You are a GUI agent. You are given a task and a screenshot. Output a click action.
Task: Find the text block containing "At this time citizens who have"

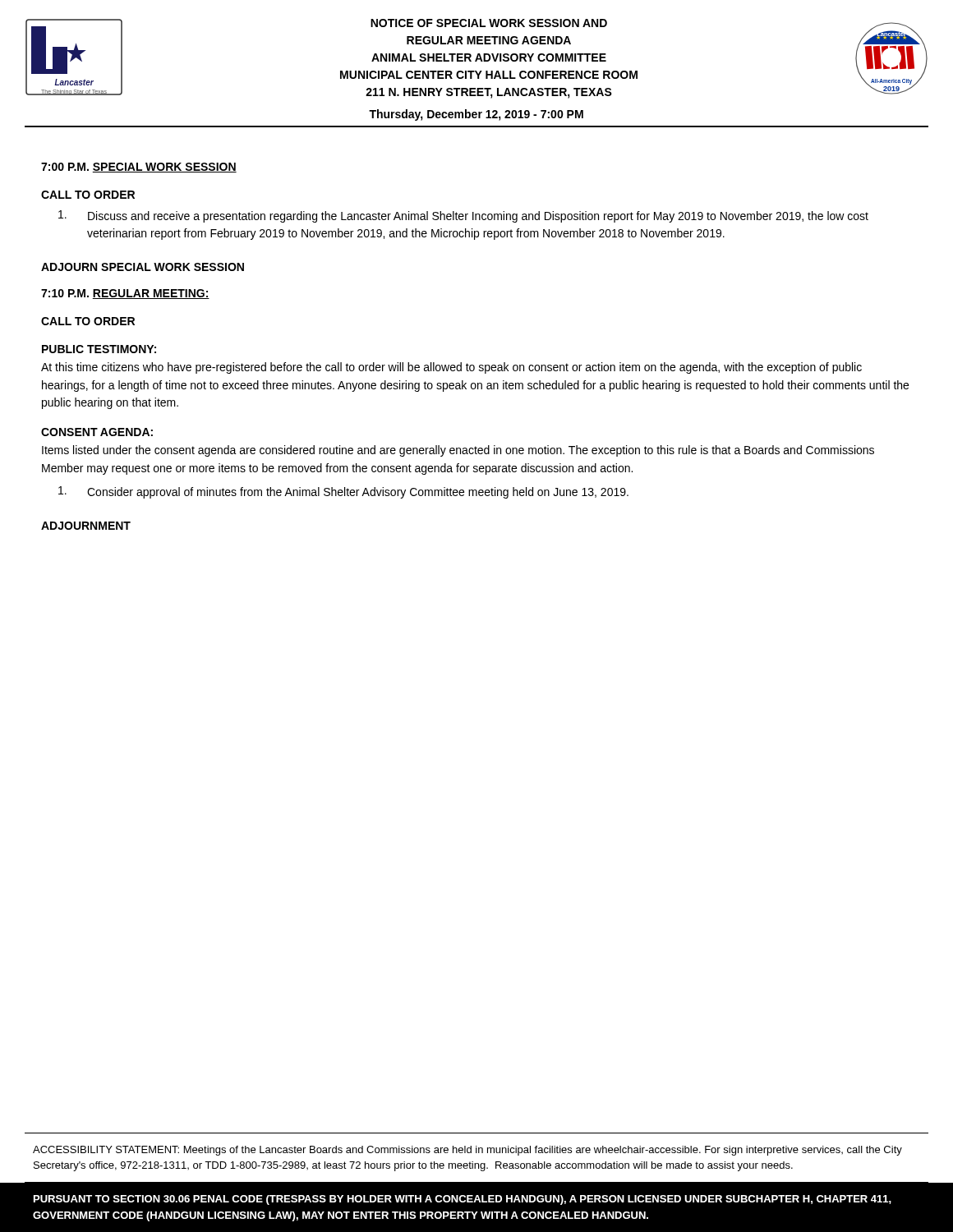[x=475, y=385]
